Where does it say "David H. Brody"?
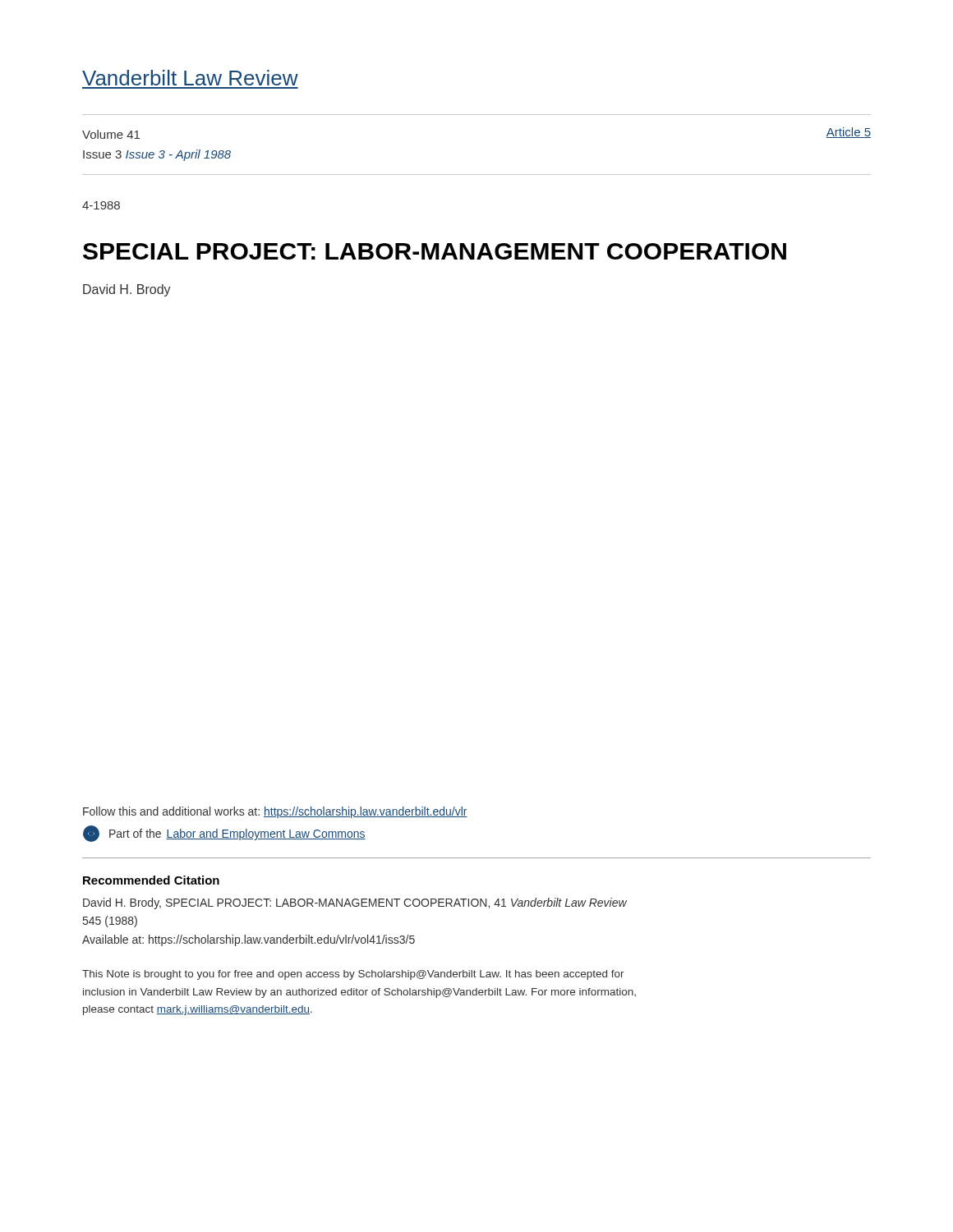Viewport: 953px width, 1232px height. pyautogui.click(x=126, y=290)
